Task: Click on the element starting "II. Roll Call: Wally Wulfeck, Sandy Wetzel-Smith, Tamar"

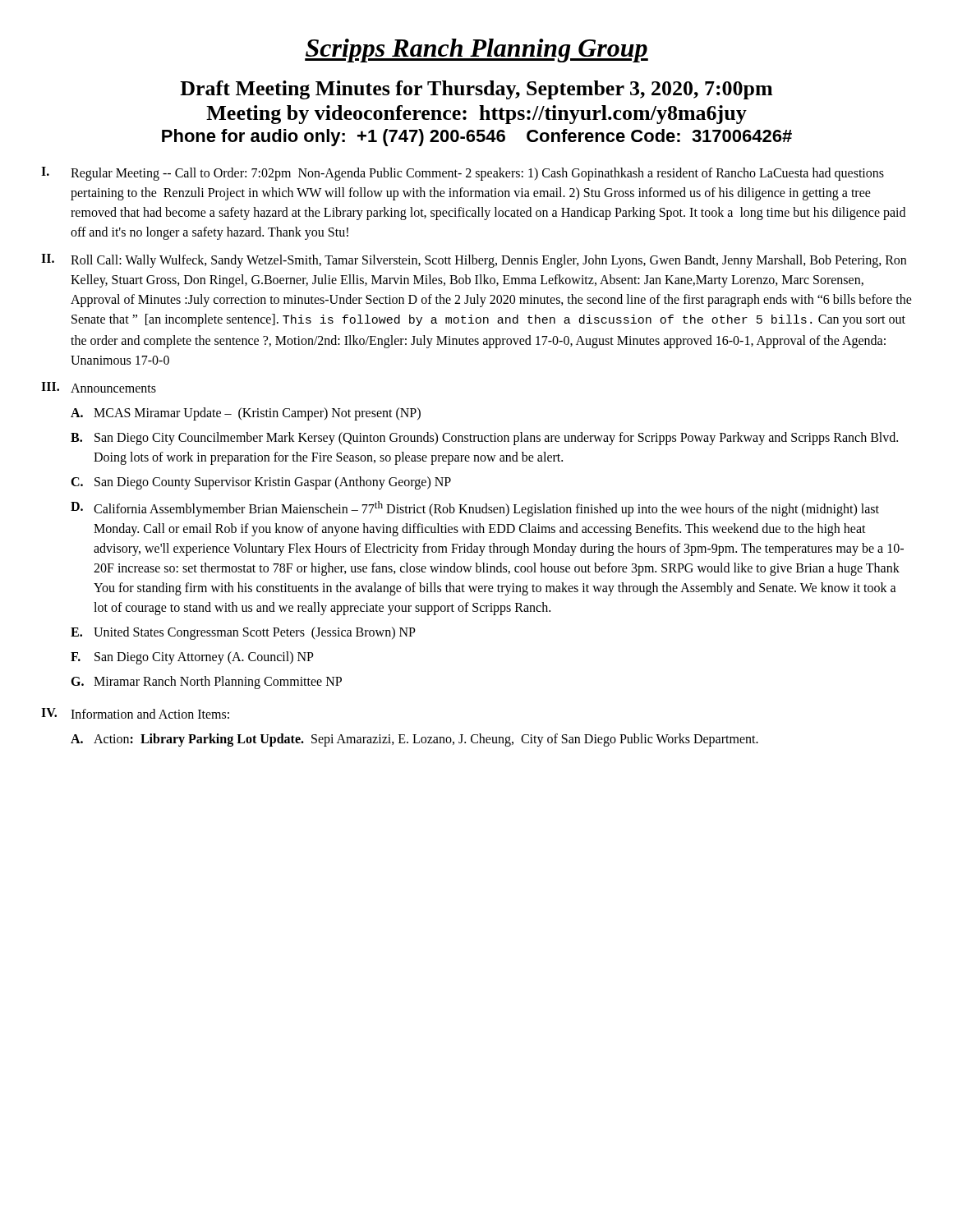Action: pyautogui.click(x=476, y=310)
